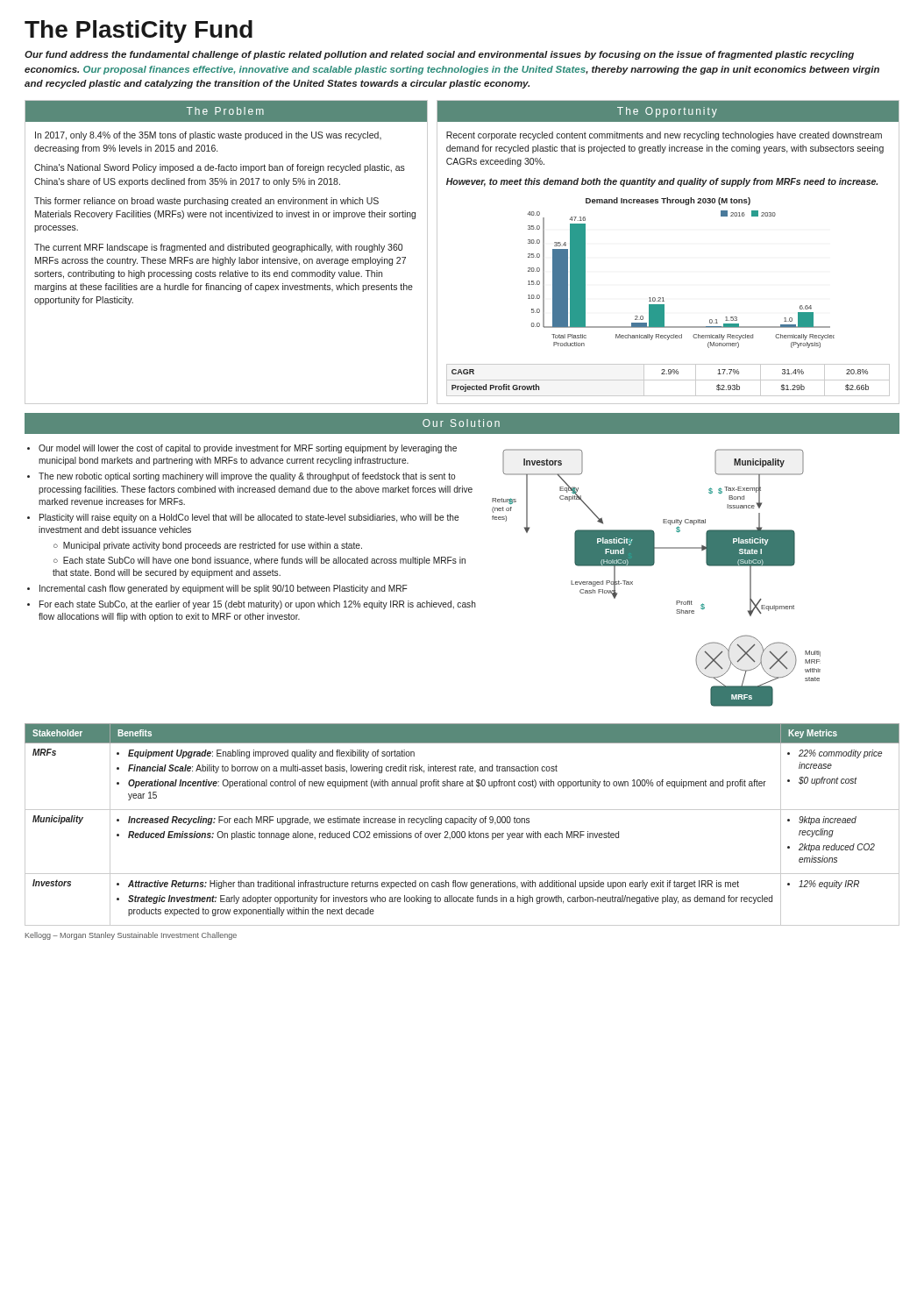The height and width of the screenshot is (1315, 924).
Task: Point to the text block starting "Our model will lower the"
Action: pyautogui.click(x=248, y=454)
